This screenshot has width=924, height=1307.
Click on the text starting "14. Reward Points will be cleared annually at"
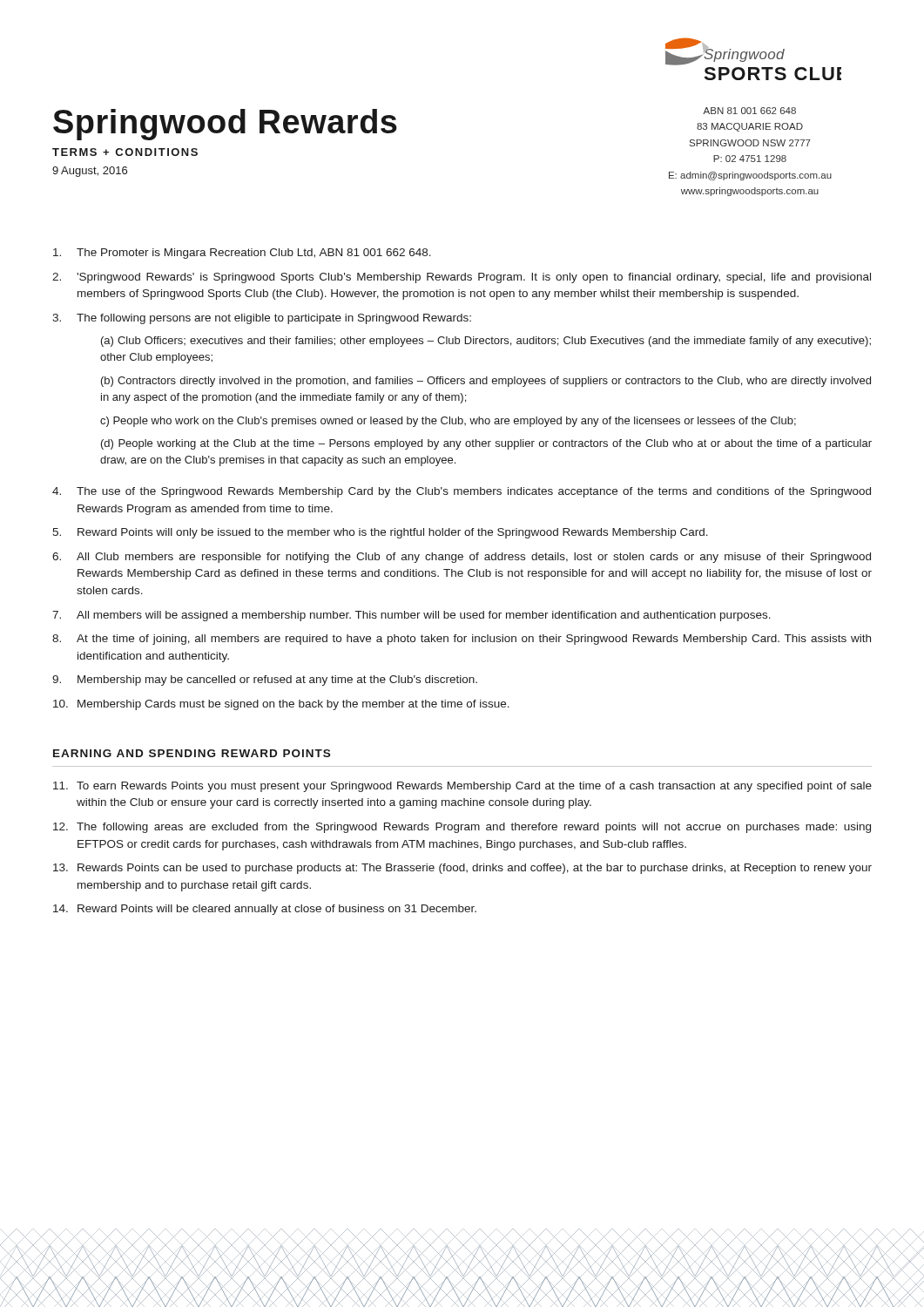(462, 909)
